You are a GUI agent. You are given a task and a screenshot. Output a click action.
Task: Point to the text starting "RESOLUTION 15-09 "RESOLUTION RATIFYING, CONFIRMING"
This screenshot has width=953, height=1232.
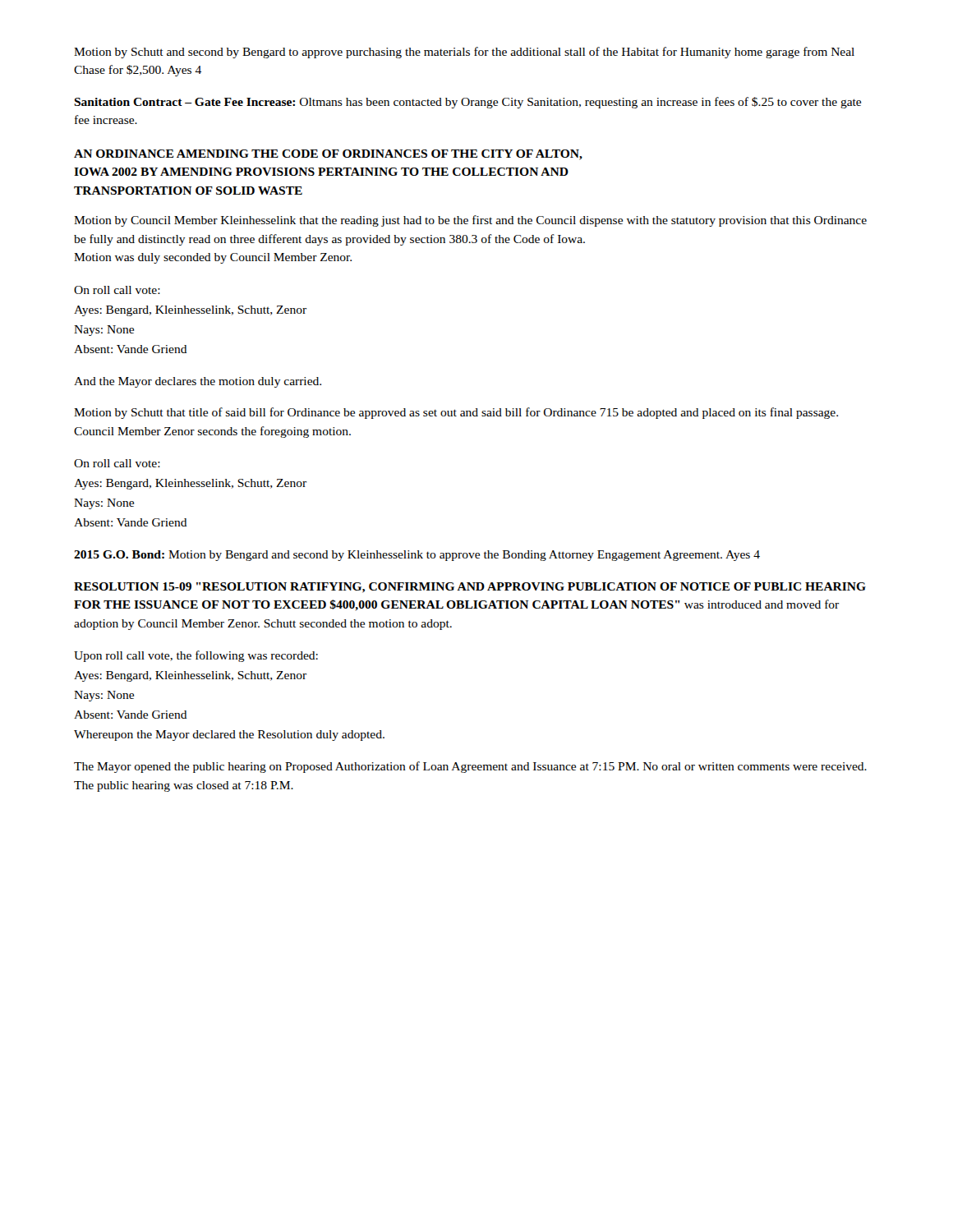point(470,604)
